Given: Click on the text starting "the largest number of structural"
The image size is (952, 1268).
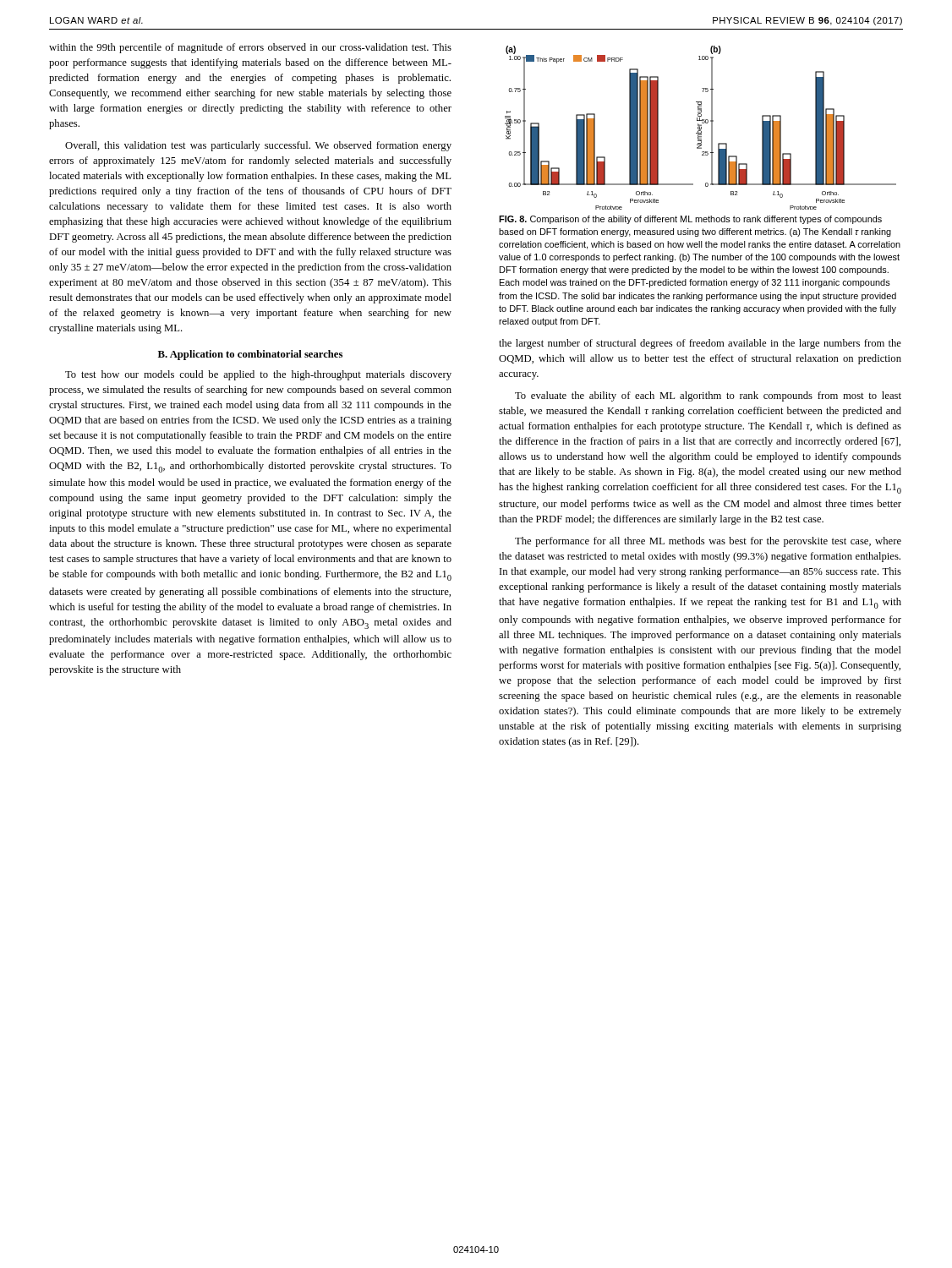Looking at the screenshot, I should pyautogui.click(x=700, y=359).
